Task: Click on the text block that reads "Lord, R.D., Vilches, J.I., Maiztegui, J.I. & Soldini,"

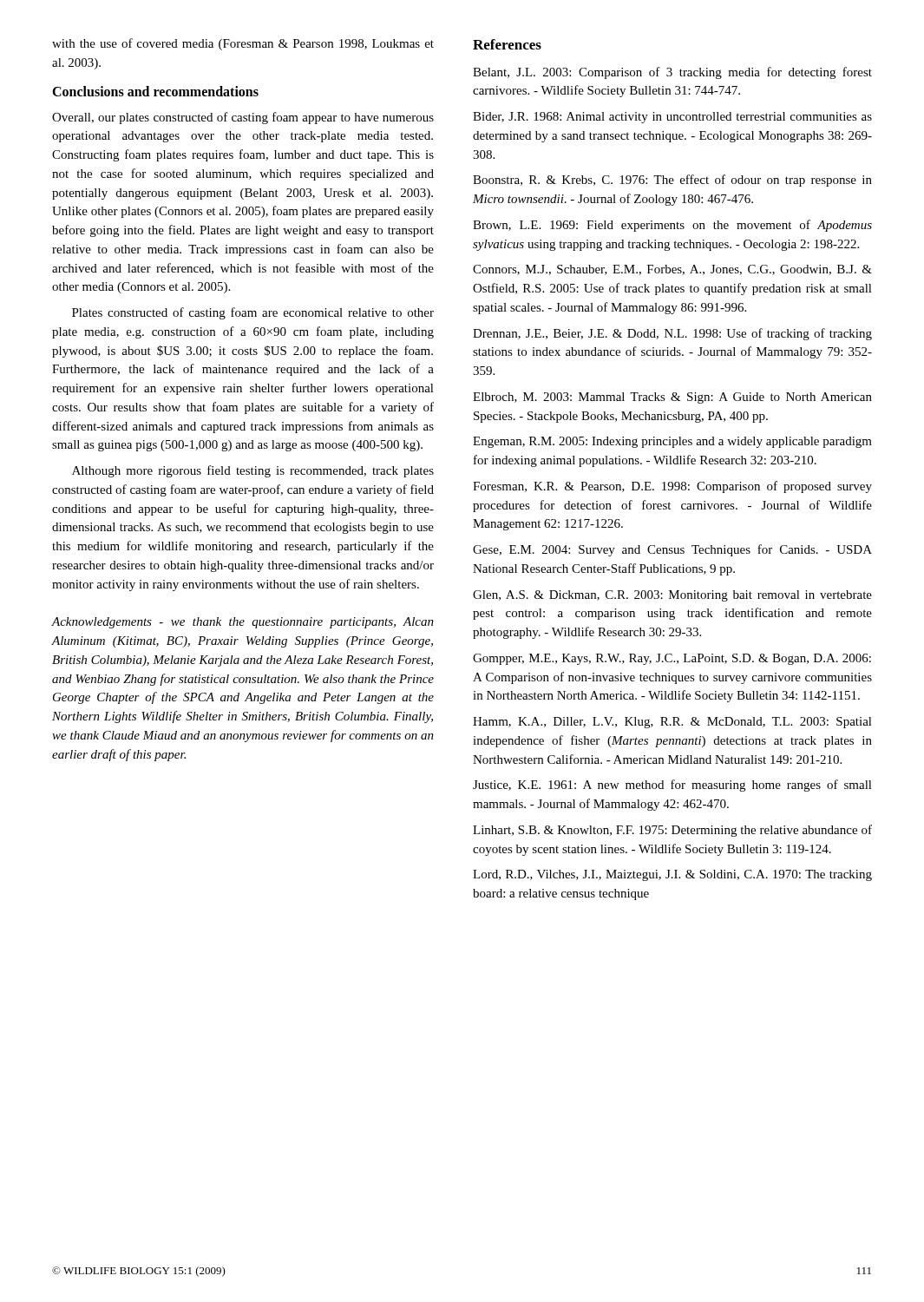Action: click(x=672, y=885)
